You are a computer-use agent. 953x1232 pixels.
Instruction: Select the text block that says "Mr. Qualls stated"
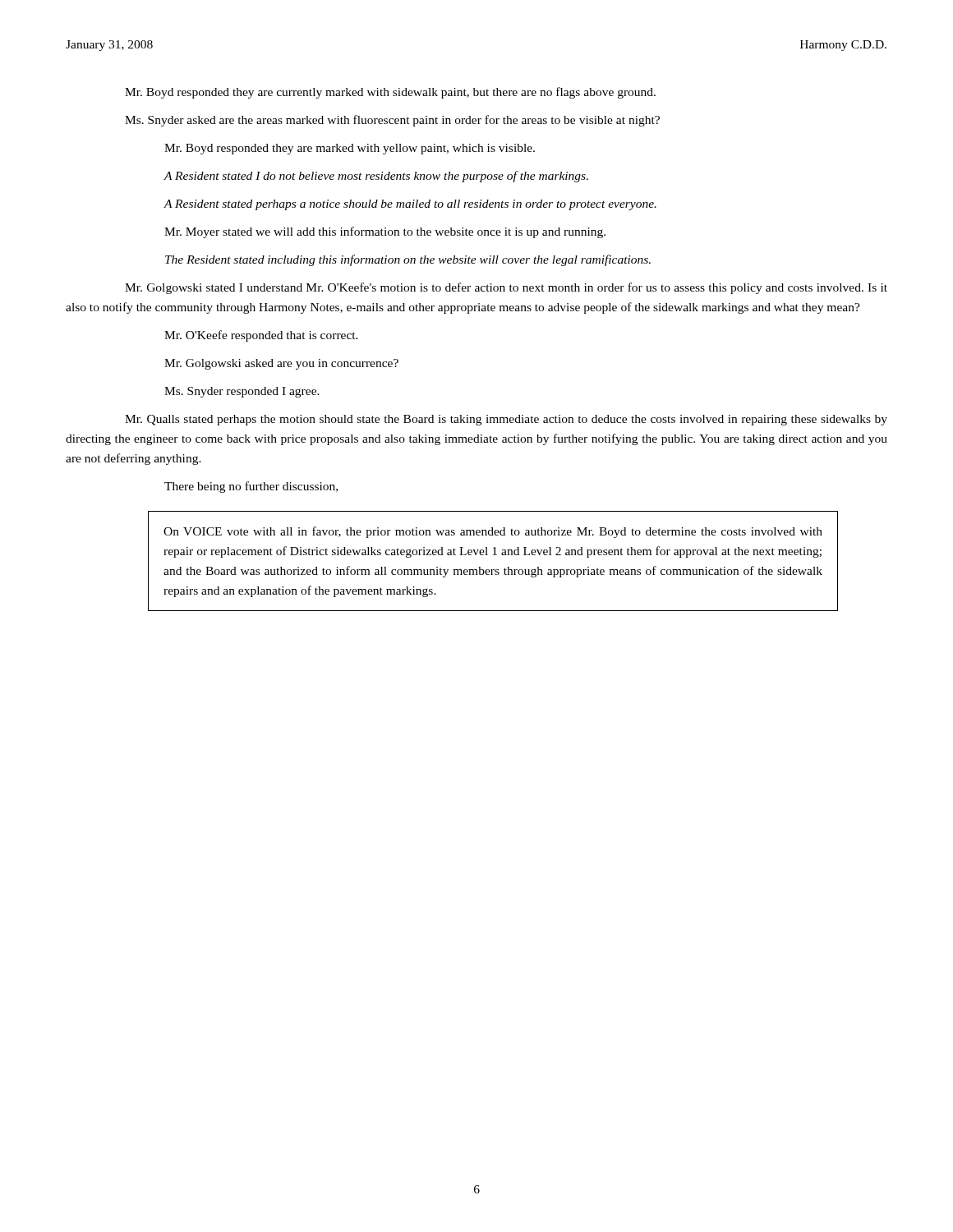coord(476,438)
